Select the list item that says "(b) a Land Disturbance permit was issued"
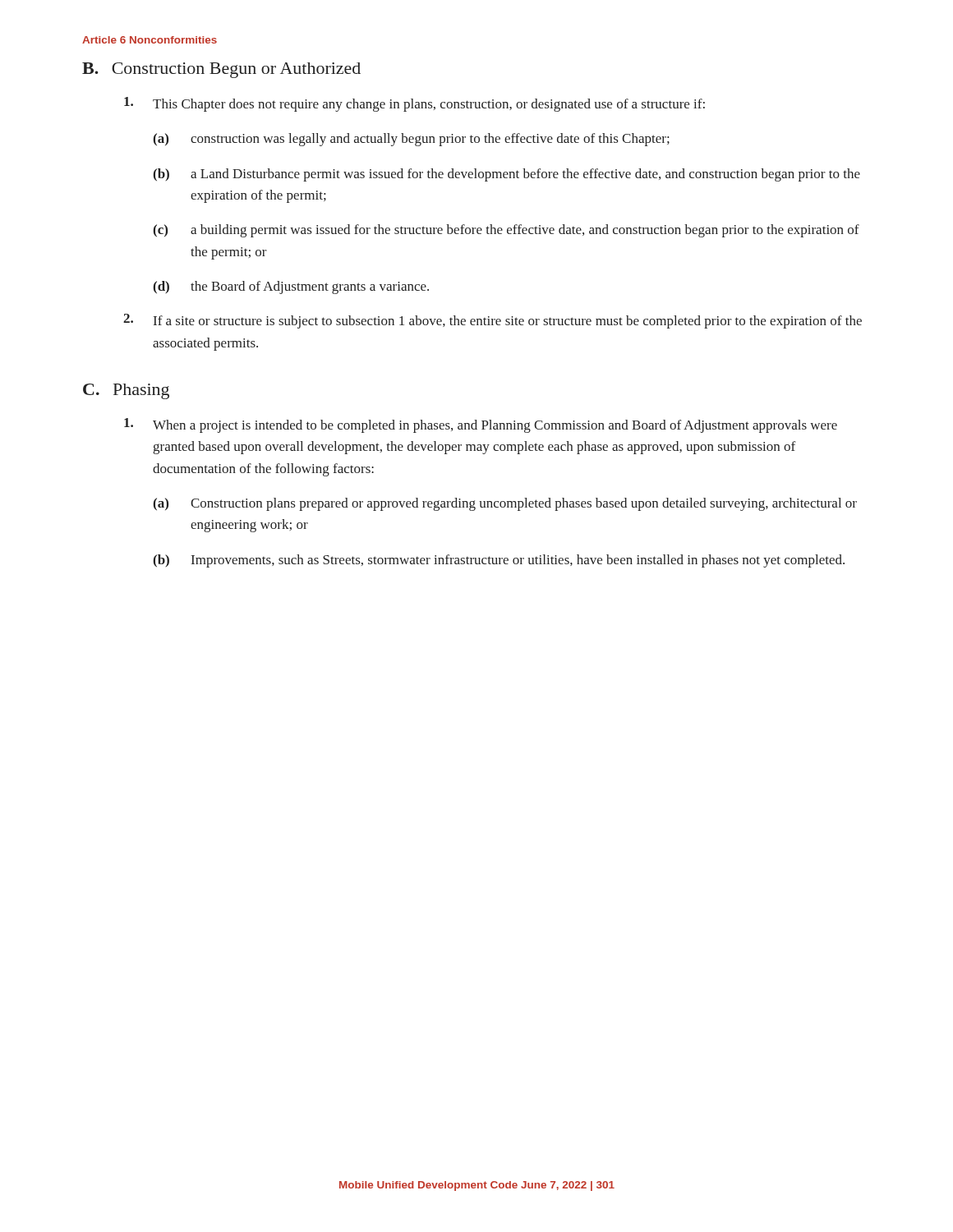The image size is (953, 1232). pos(512,185)
